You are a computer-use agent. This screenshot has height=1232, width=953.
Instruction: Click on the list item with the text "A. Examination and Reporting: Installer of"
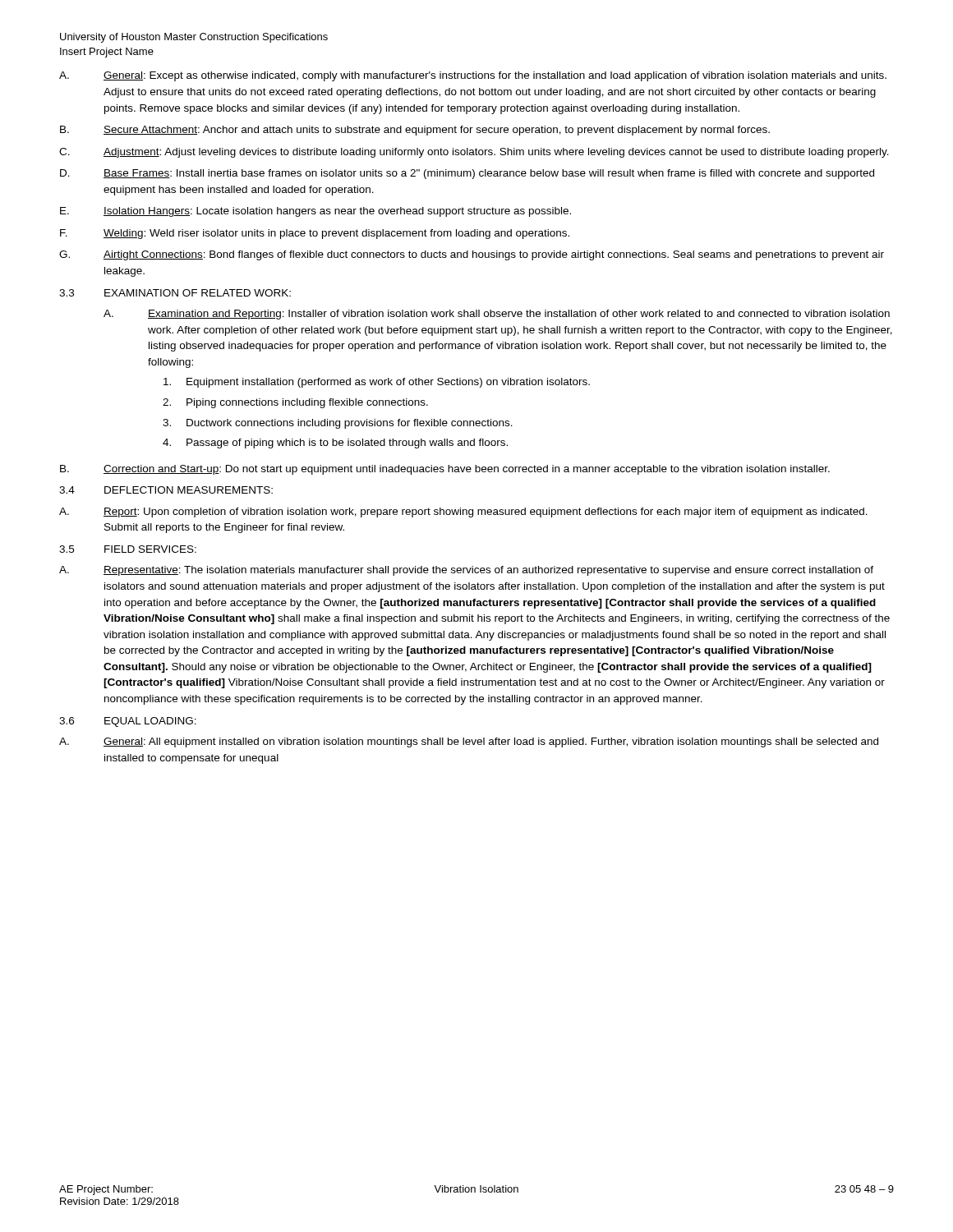499,380
